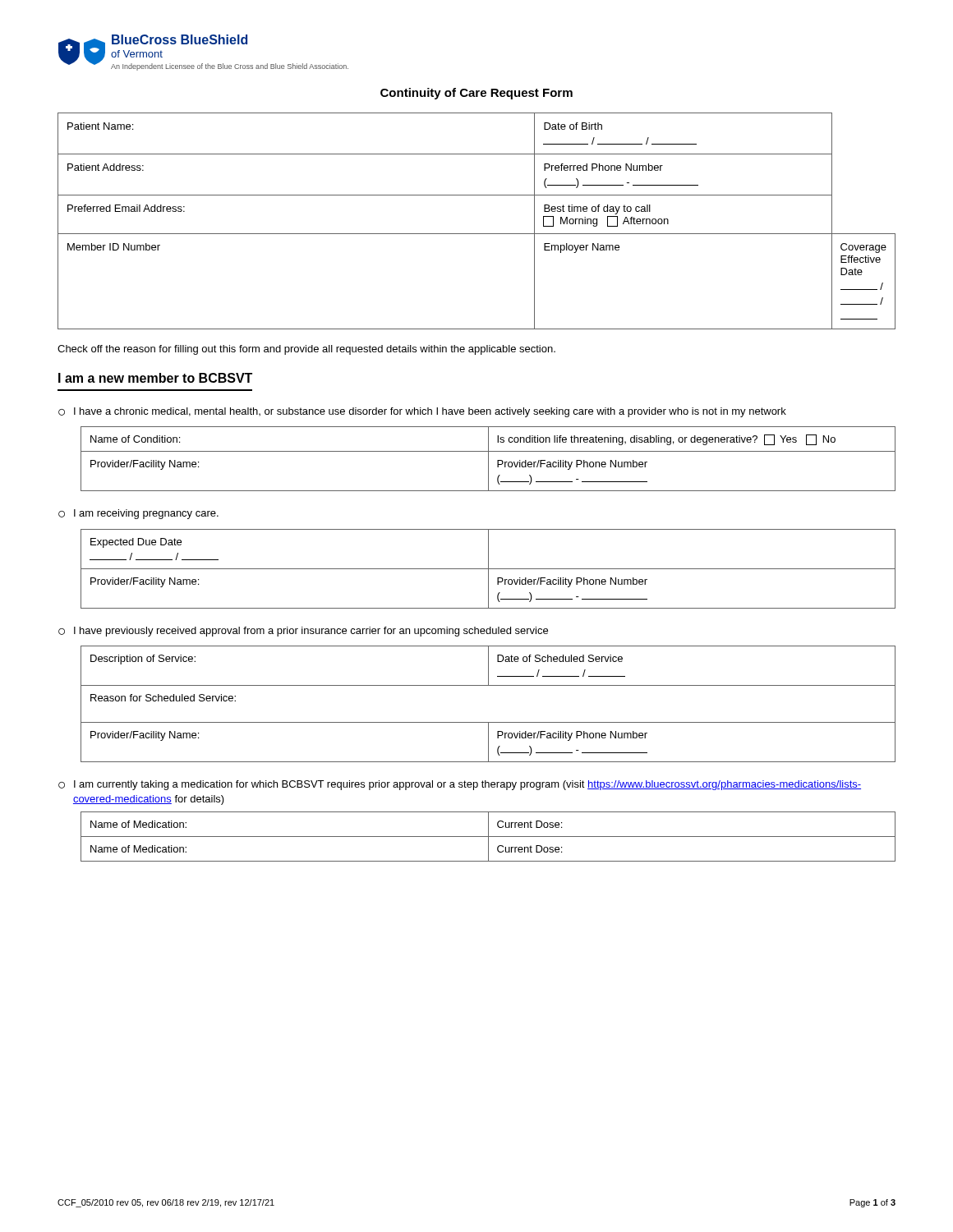953x1232 pixels.
Task: Click the passage that begins "Check off the reason"
Action: [x=307, y=348]
